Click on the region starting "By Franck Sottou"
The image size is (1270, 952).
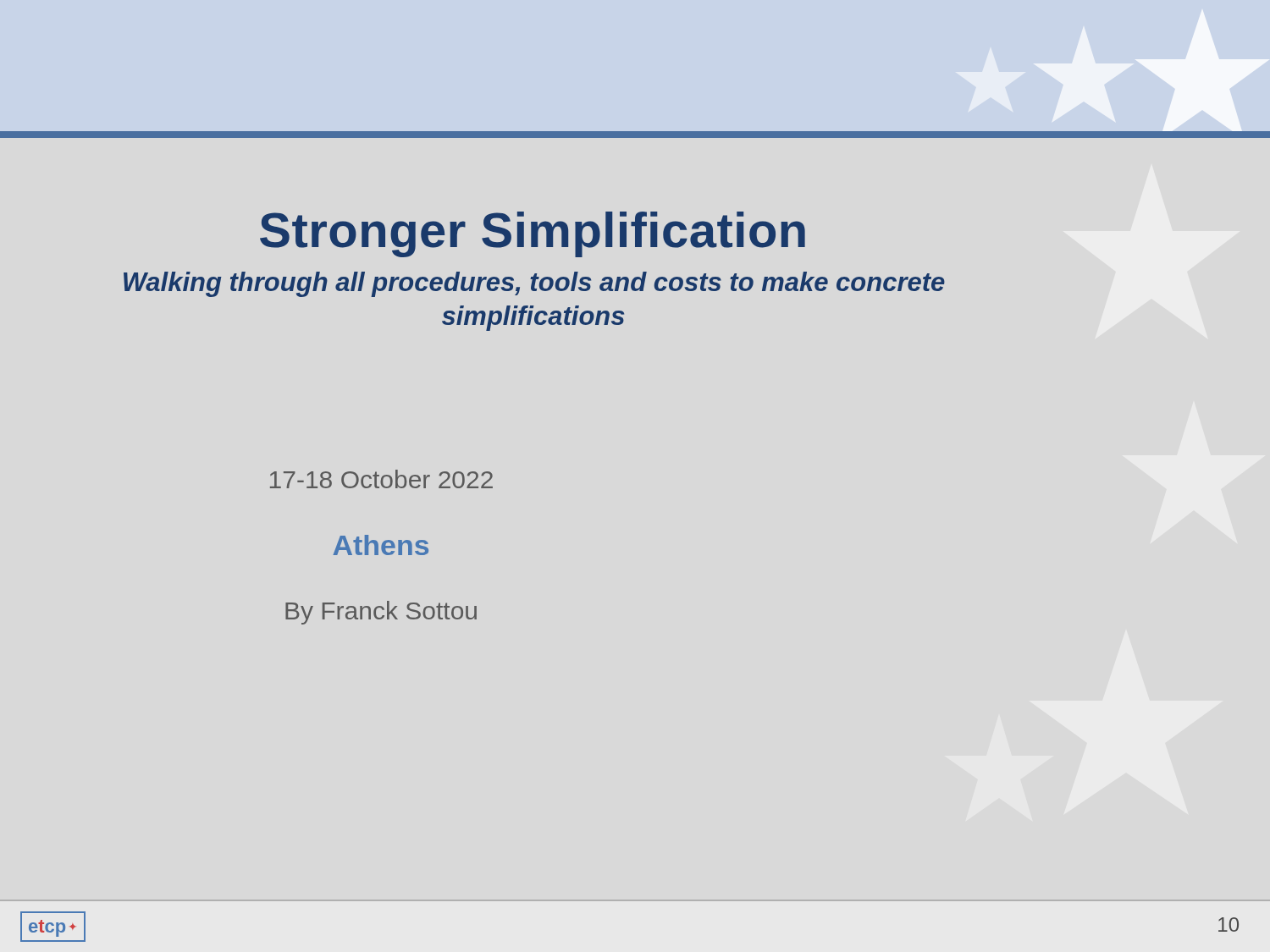pyautogui.click(x=381, y=611)
